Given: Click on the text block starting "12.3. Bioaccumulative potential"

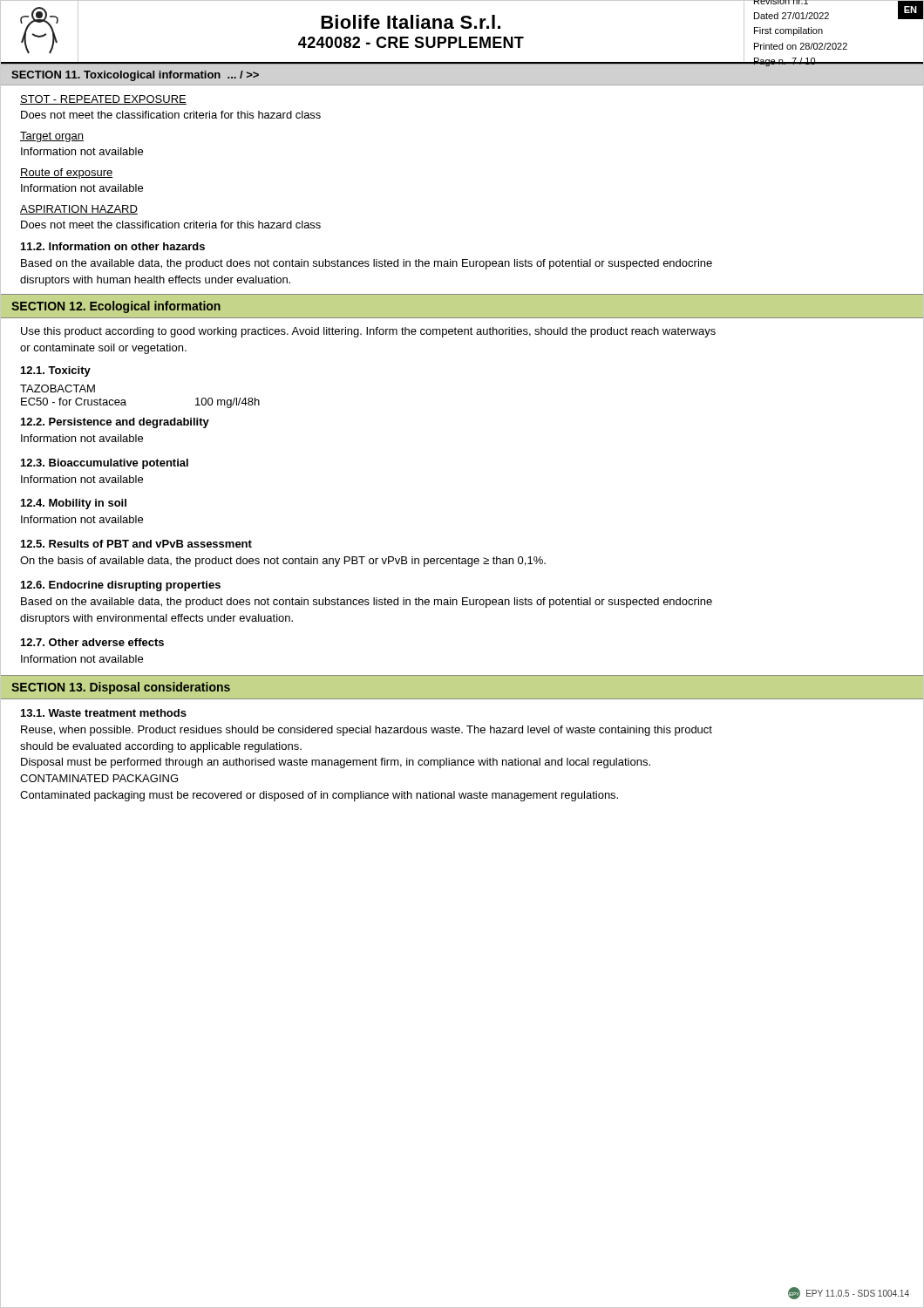Looking at the screenshot, I should [x=104, y=462].
